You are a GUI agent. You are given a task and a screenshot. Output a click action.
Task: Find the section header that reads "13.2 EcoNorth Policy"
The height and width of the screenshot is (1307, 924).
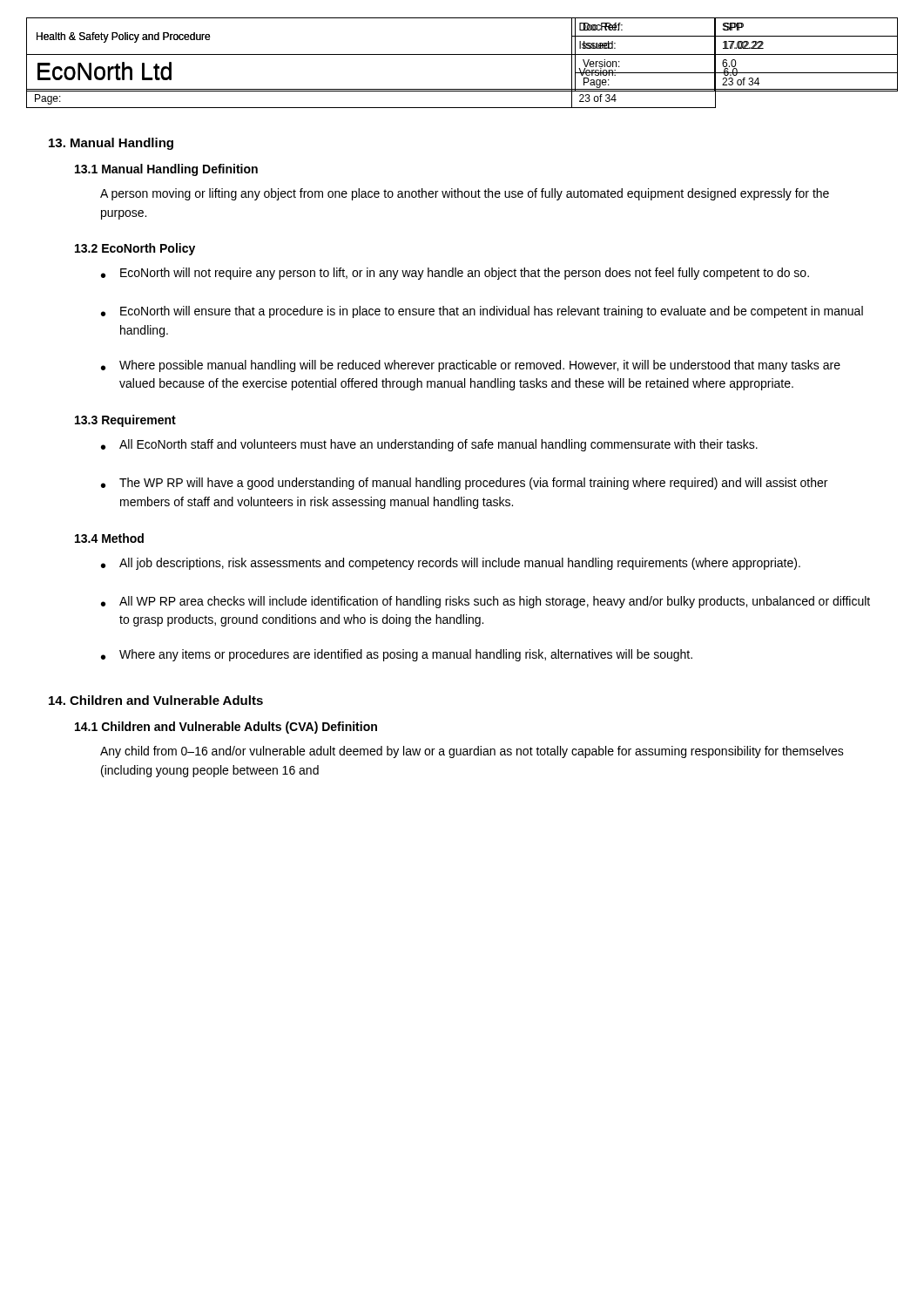pyautogui.click(x=135, y=249)
